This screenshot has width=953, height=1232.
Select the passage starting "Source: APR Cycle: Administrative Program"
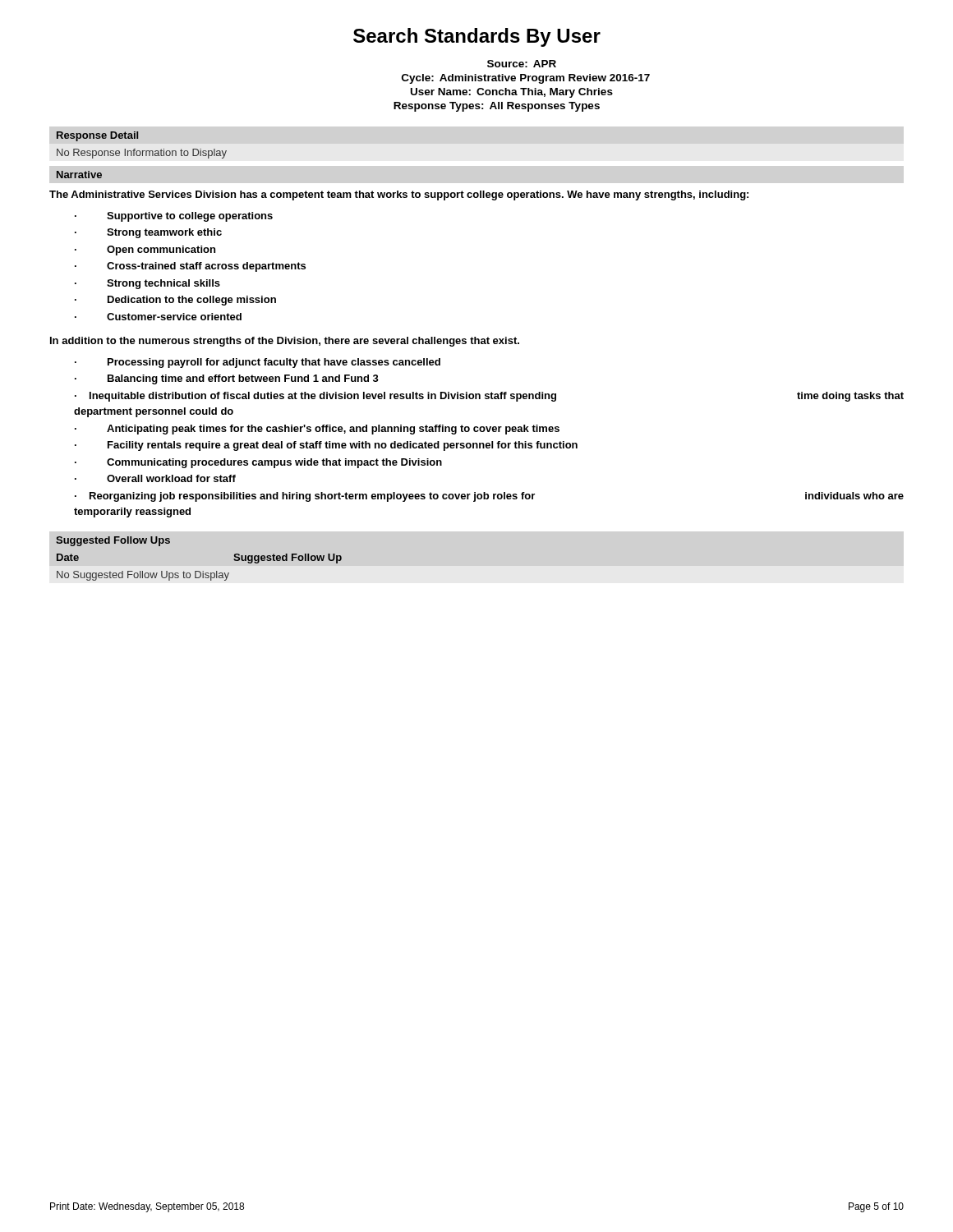click(476, 85)
